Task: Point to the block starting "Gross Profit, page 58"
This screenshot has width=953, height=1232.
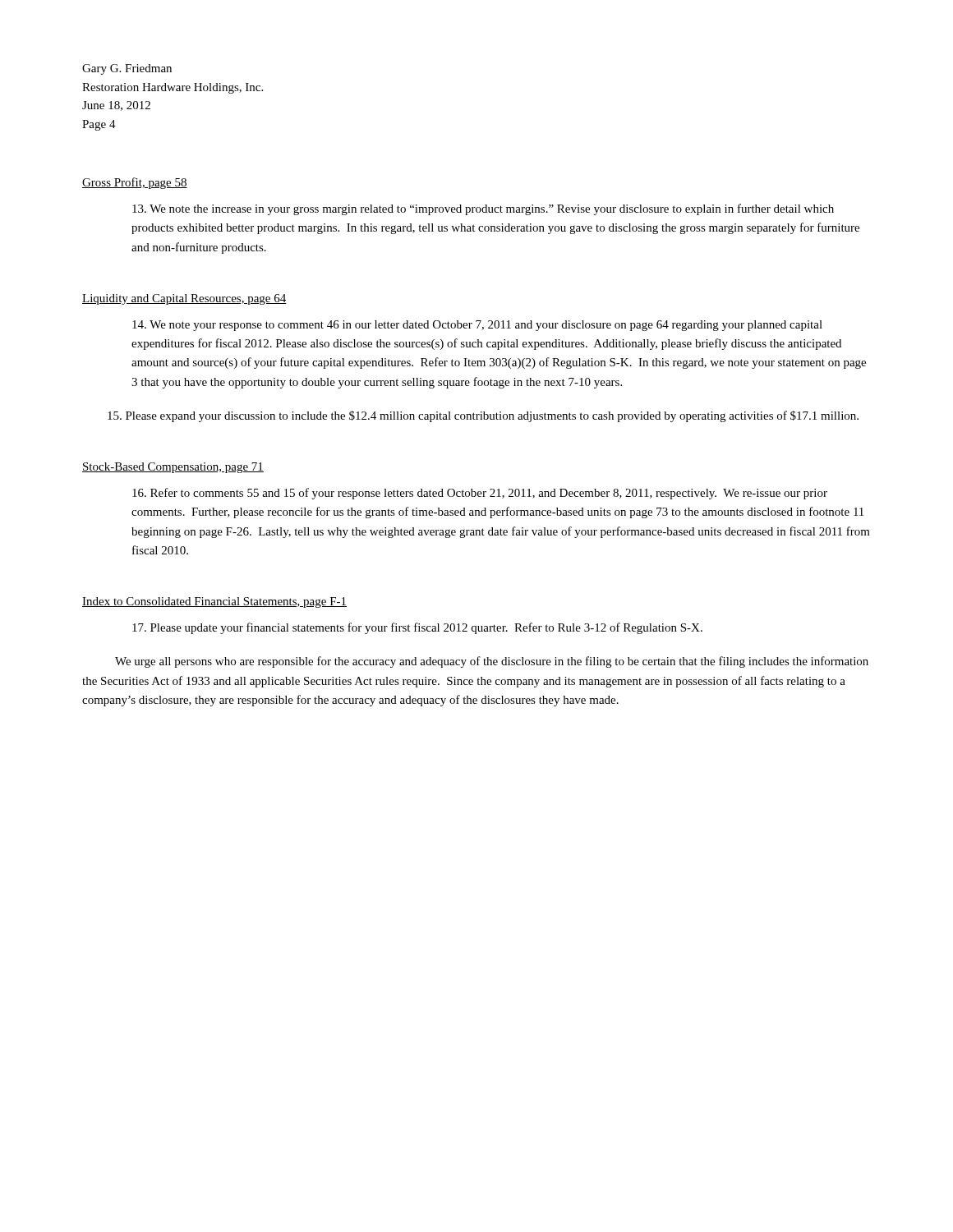Action: point(135,182)
